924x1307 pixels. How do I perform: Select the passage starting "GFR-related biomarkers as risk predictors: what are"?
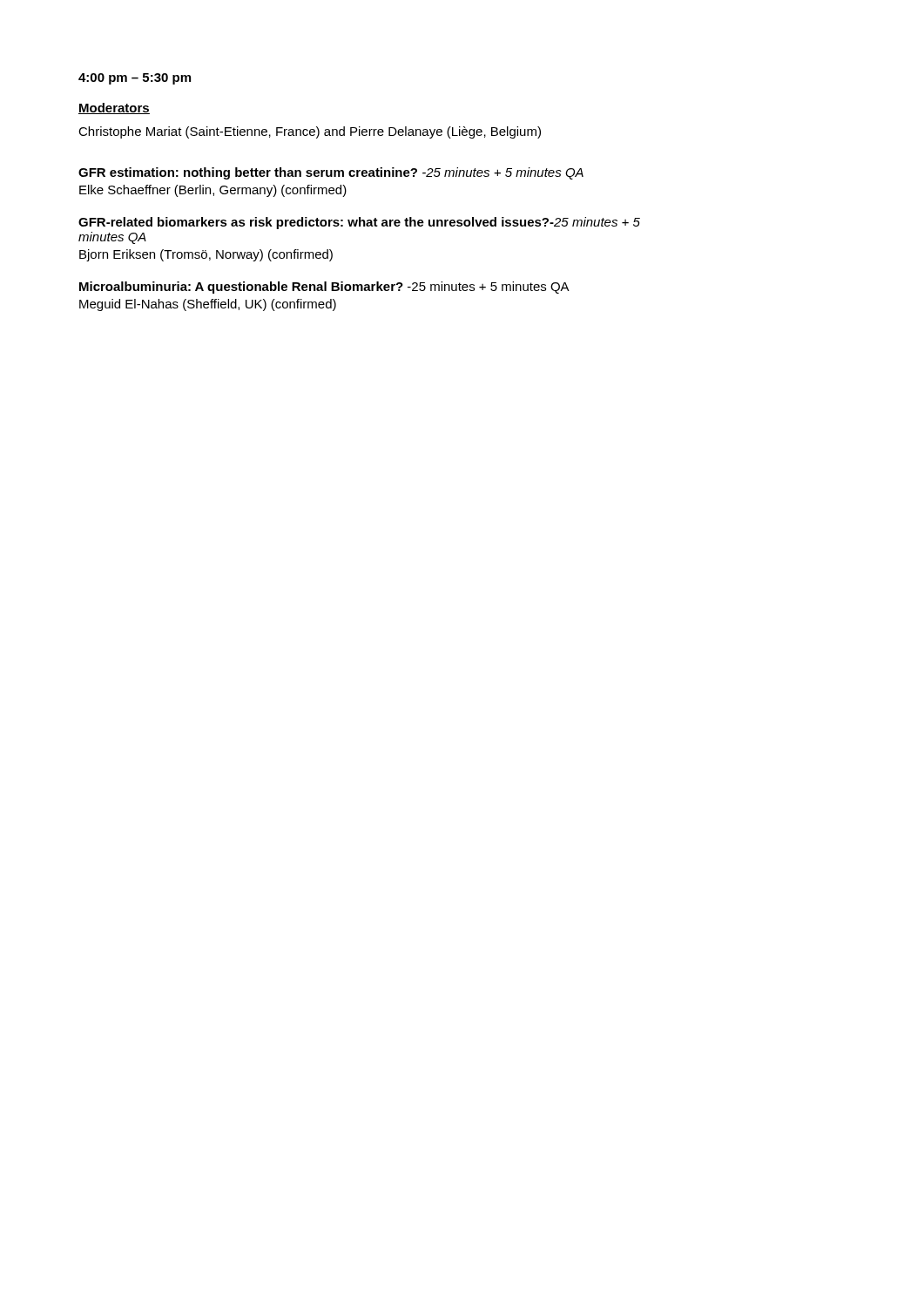[359, 223]
